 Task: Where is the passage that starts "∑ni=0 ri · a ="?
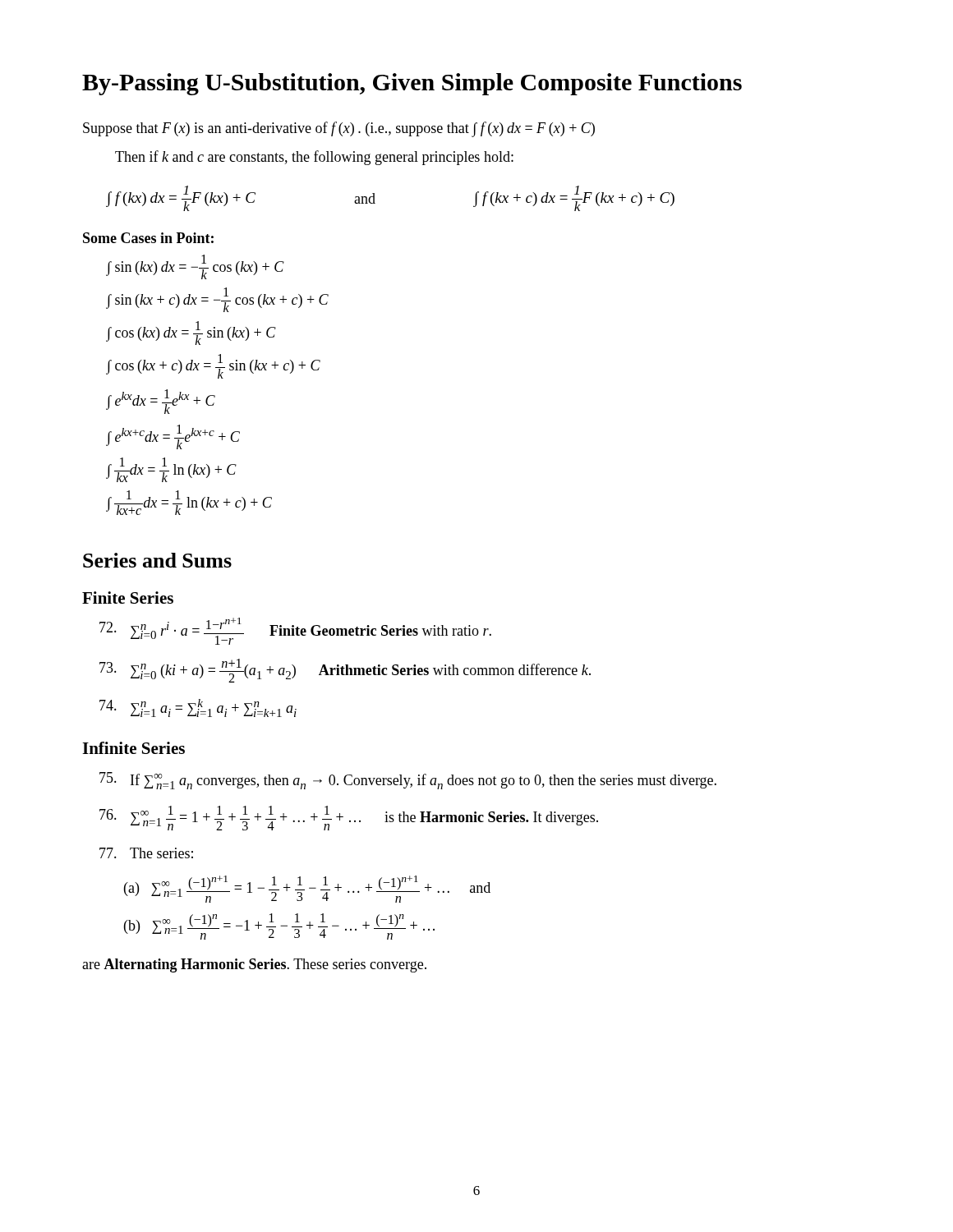(485, 632)
